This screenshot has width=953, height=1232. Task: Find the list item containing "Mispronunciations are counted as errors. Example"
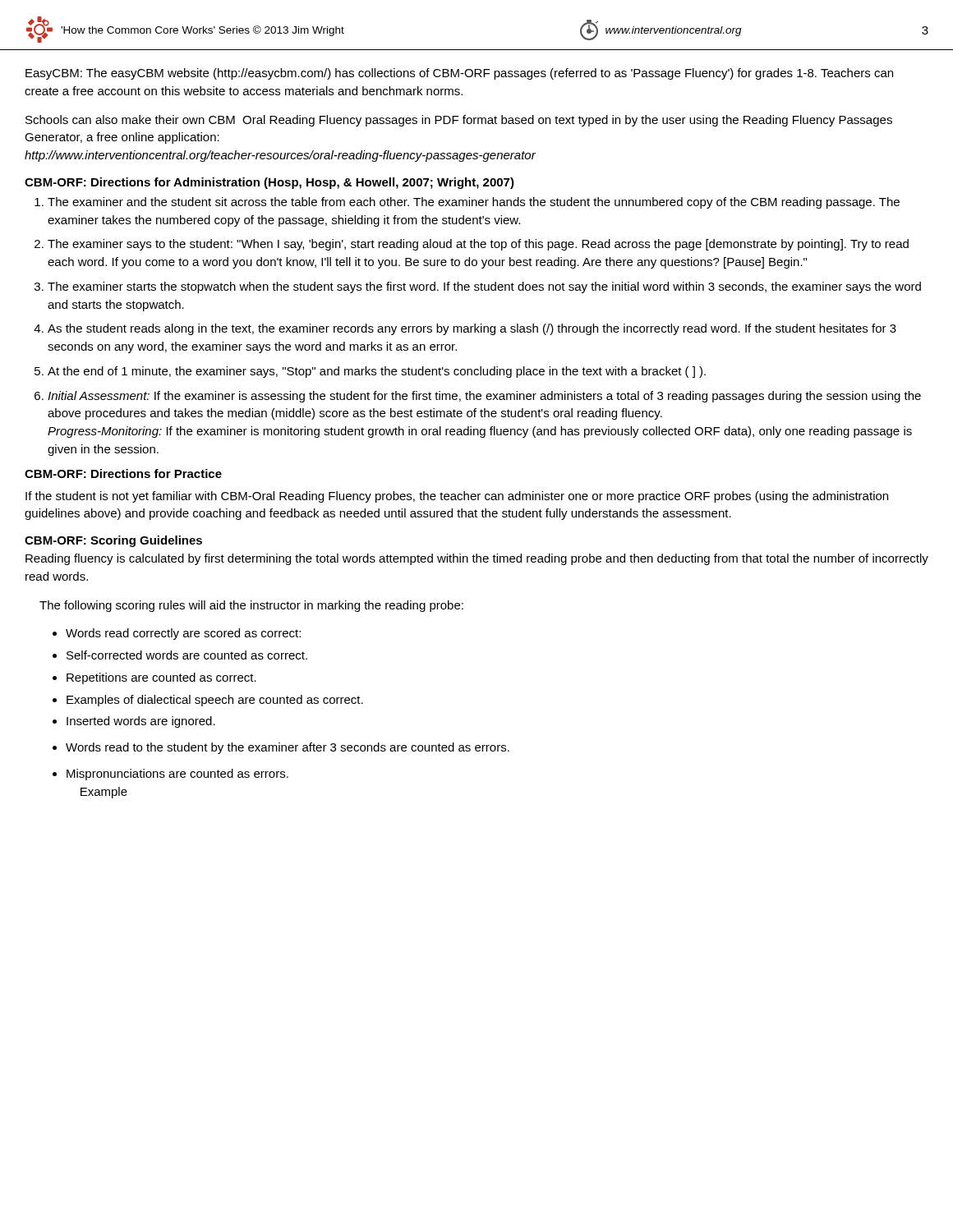(177, 782)
